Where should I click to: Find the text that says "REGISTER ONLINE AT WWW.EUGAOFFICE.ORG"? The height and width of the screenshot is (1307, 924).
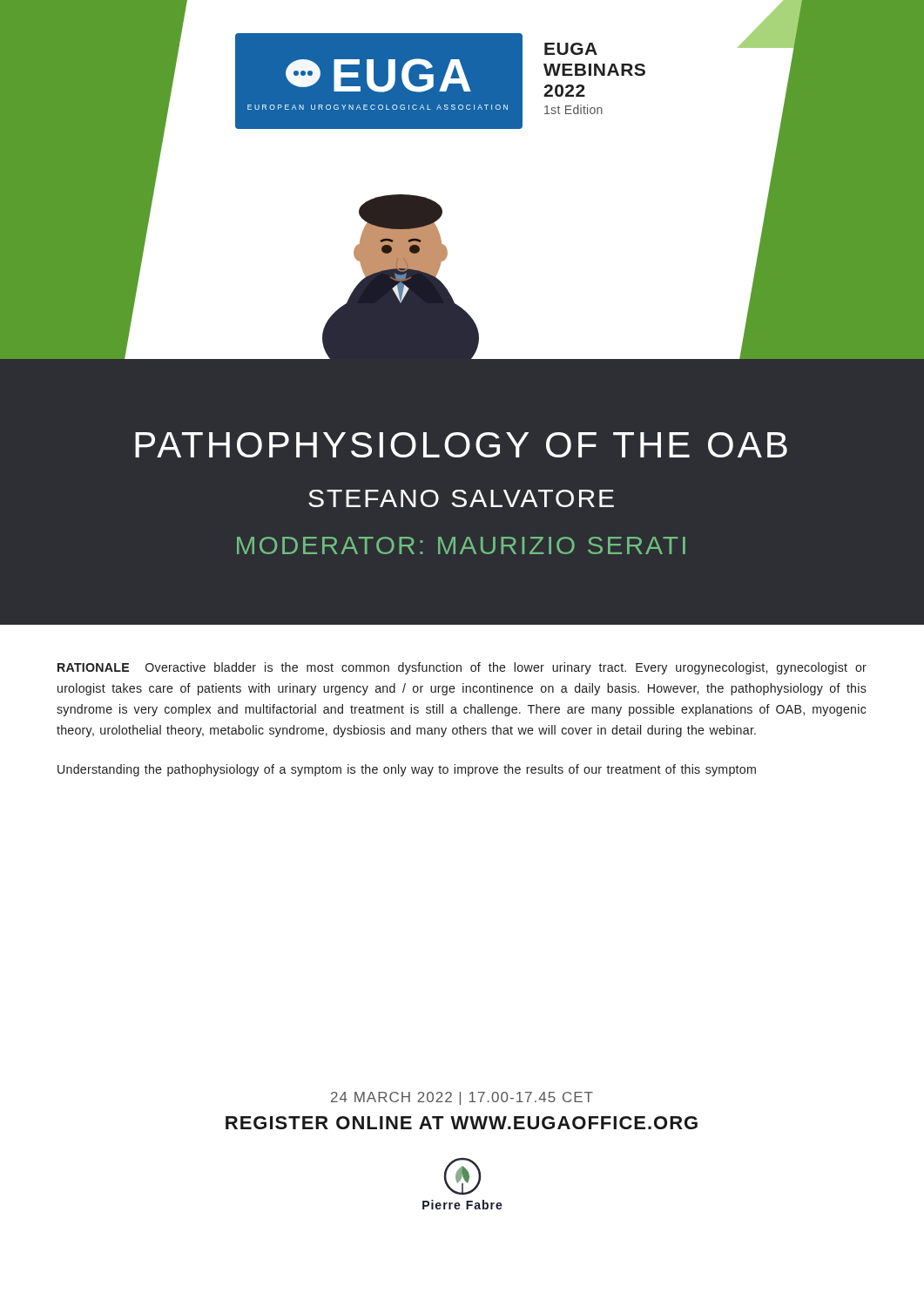pyautogui.click(x=462, y=1123)
